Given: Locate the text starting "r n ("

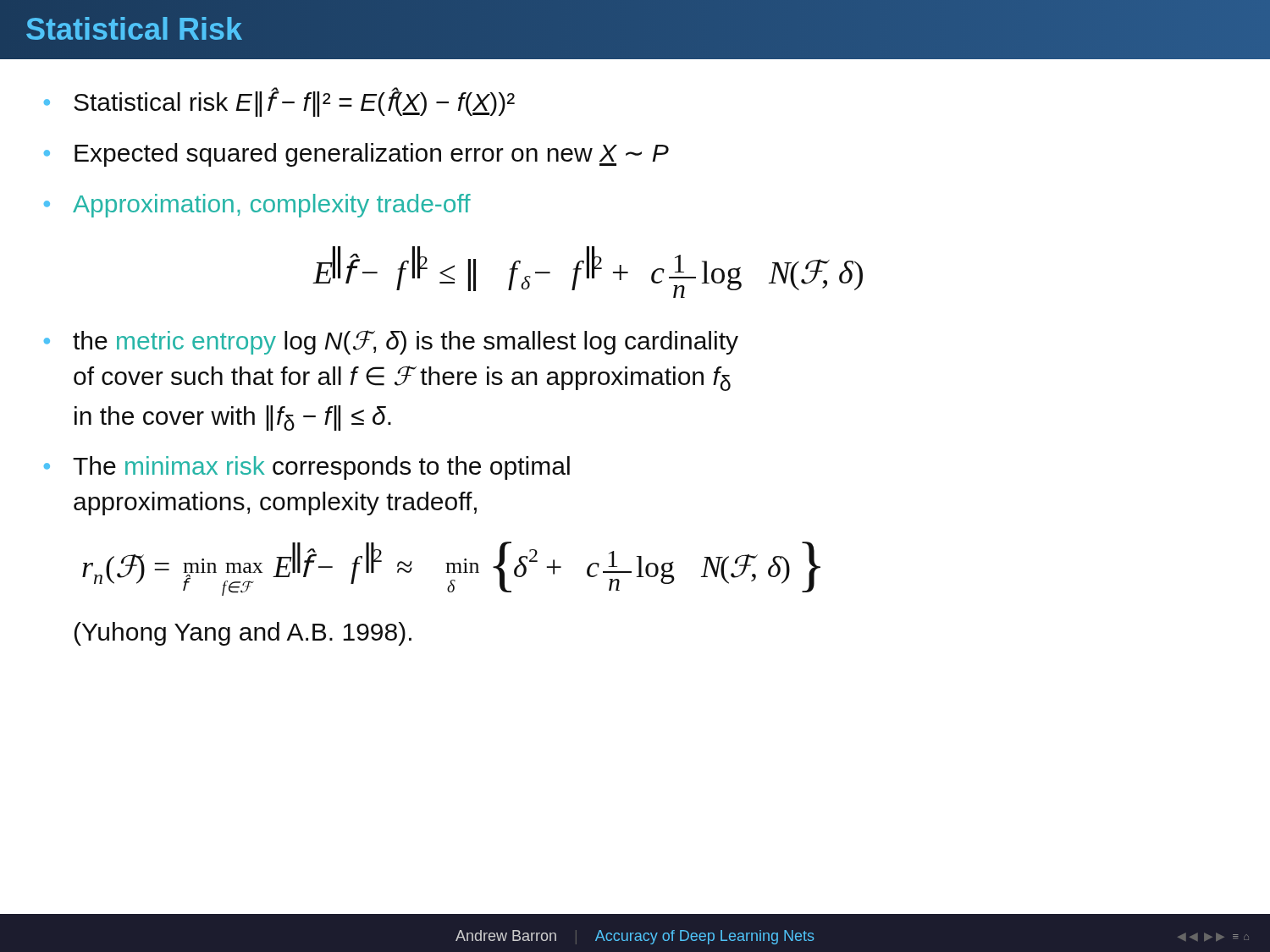Looking at the screenshot, I should coord(538,569).
